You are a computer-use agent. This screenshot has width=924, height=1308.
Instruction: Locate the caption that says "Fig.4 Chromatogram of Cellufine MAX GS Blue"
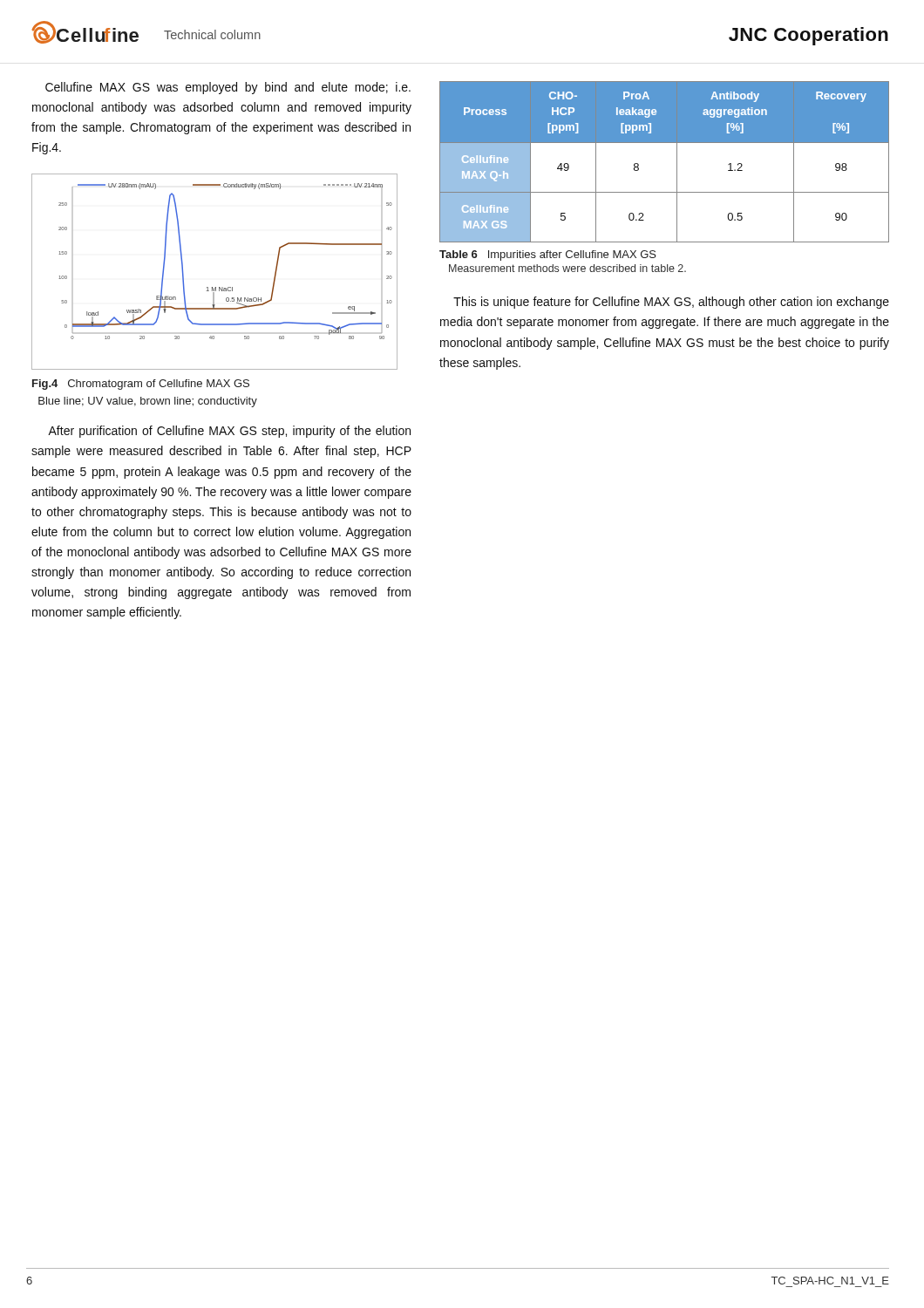click(144, 392)
